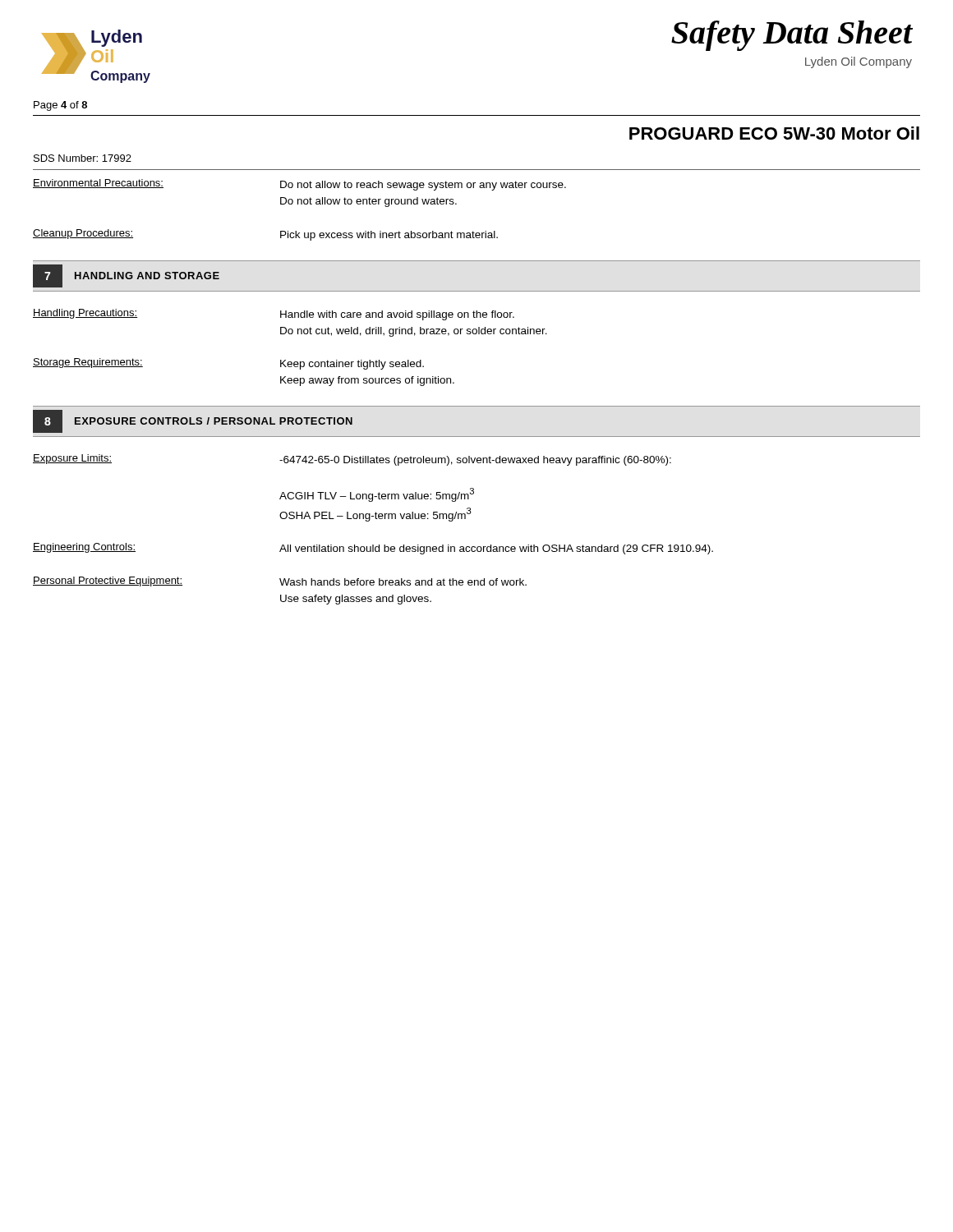Locate the region starting "Keep container tightly sealed. Keep"
Image resolution: width=953 pixels, height=1232 pixels.
tap(367, 372)
